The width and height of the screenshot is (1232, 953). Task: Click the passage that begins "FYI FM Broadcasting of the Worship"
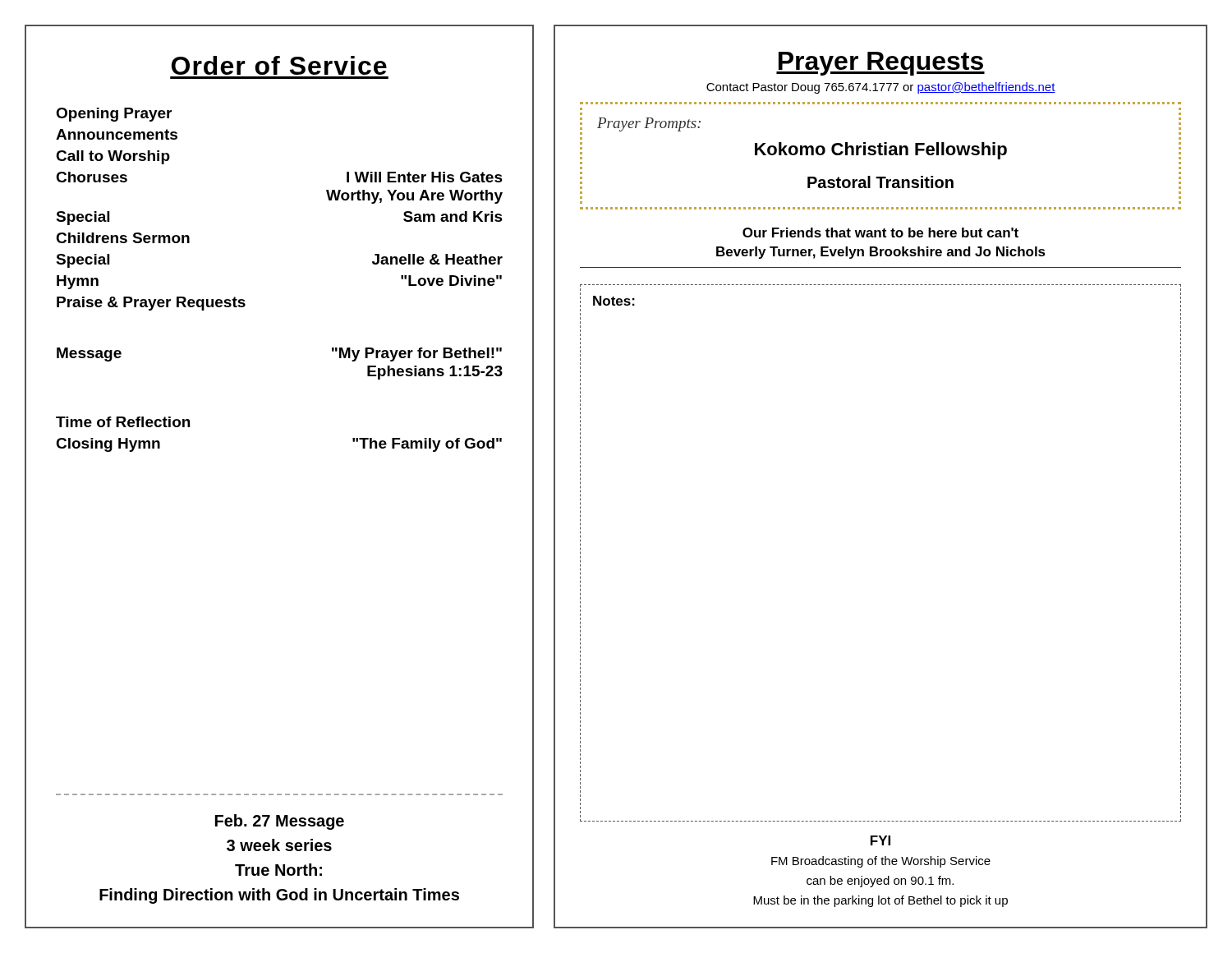point(881,872)
